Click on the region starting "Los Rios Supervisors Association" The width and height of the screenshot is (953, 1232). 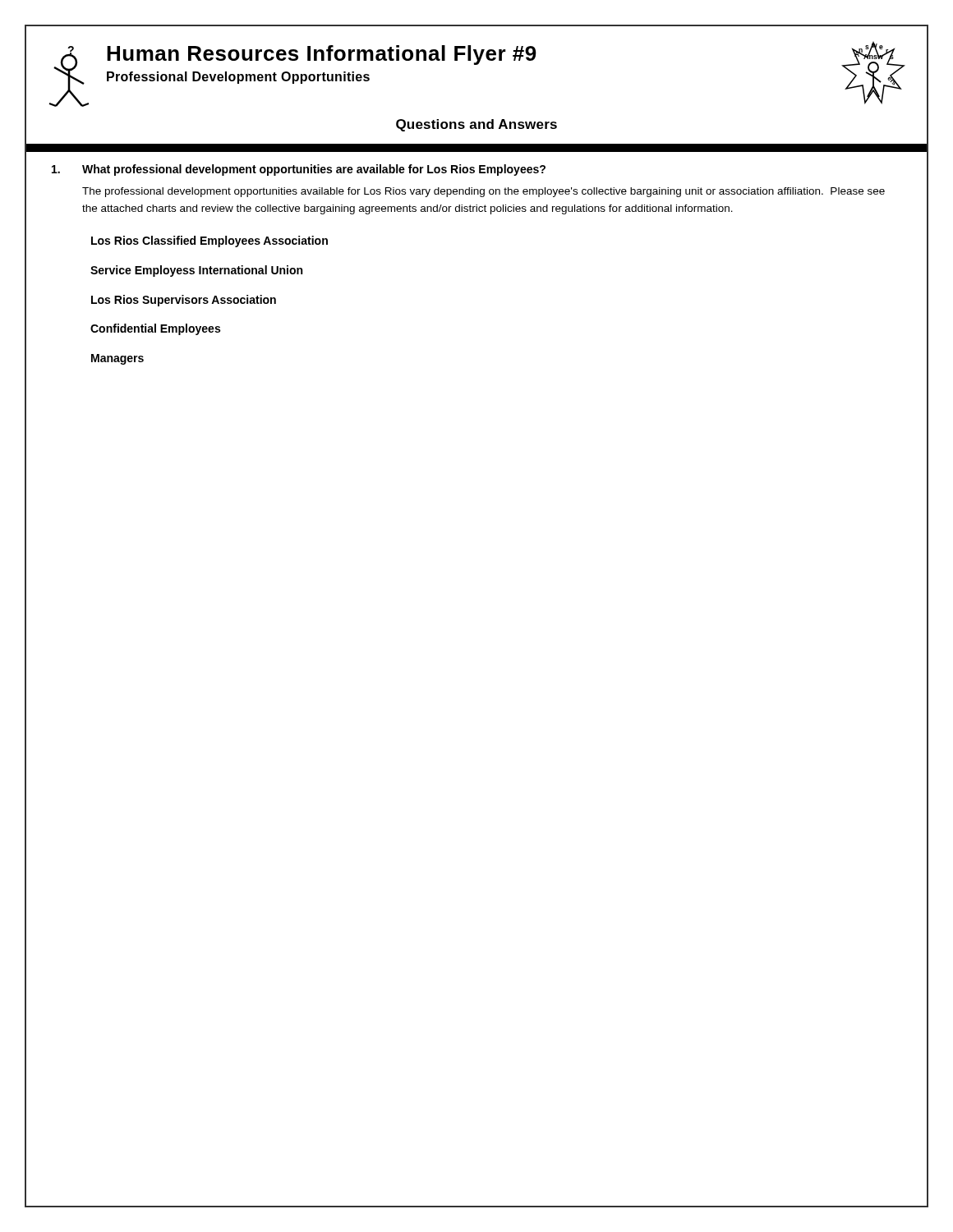pyautogui.click(x=183, y=299)
